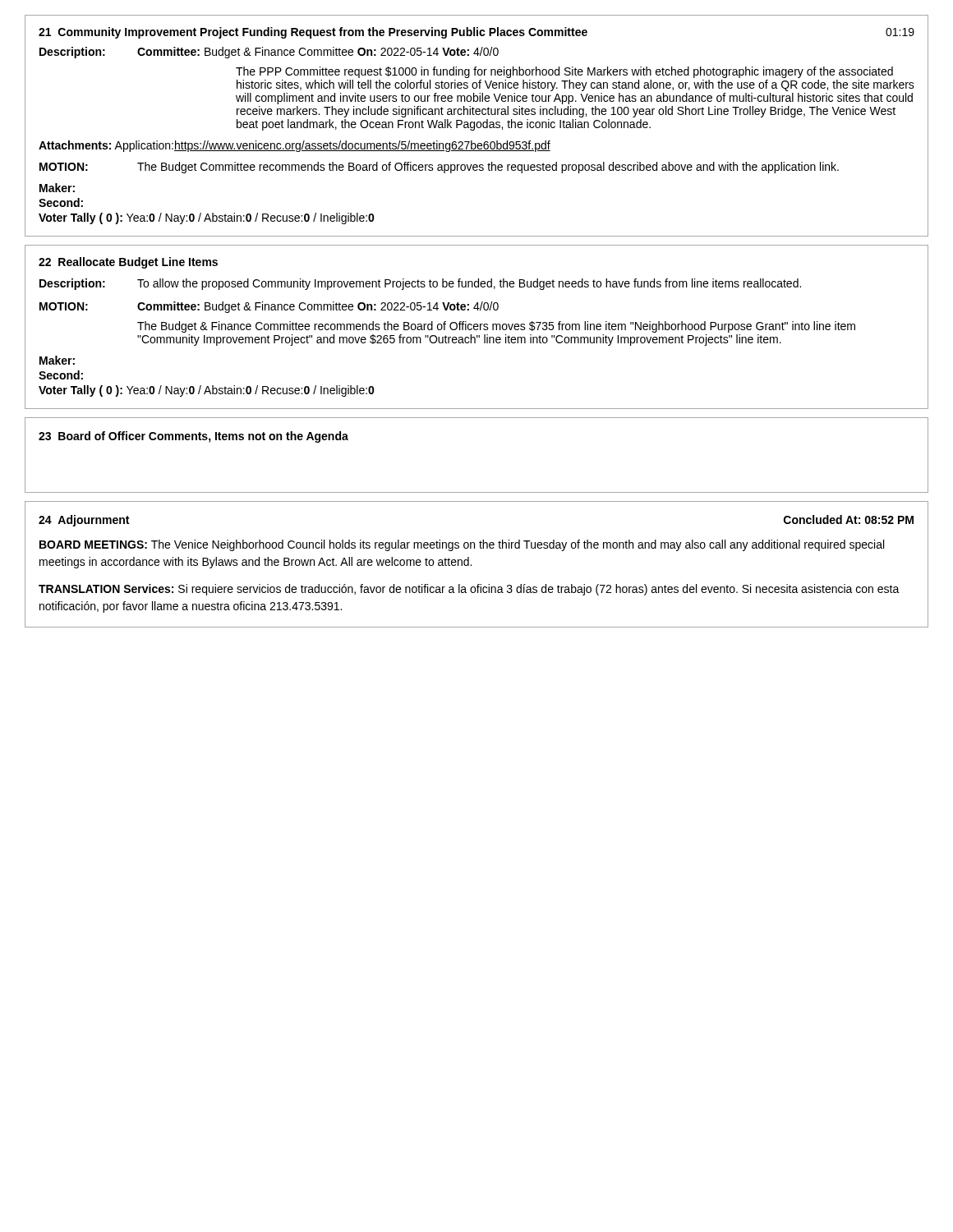Locate the section header that opens with "24 Adjournment Concluded At: 08:52 PM BOARD MEETINGS:"
This screenshot has height=1232, width=953.
[x=476, y=564]
